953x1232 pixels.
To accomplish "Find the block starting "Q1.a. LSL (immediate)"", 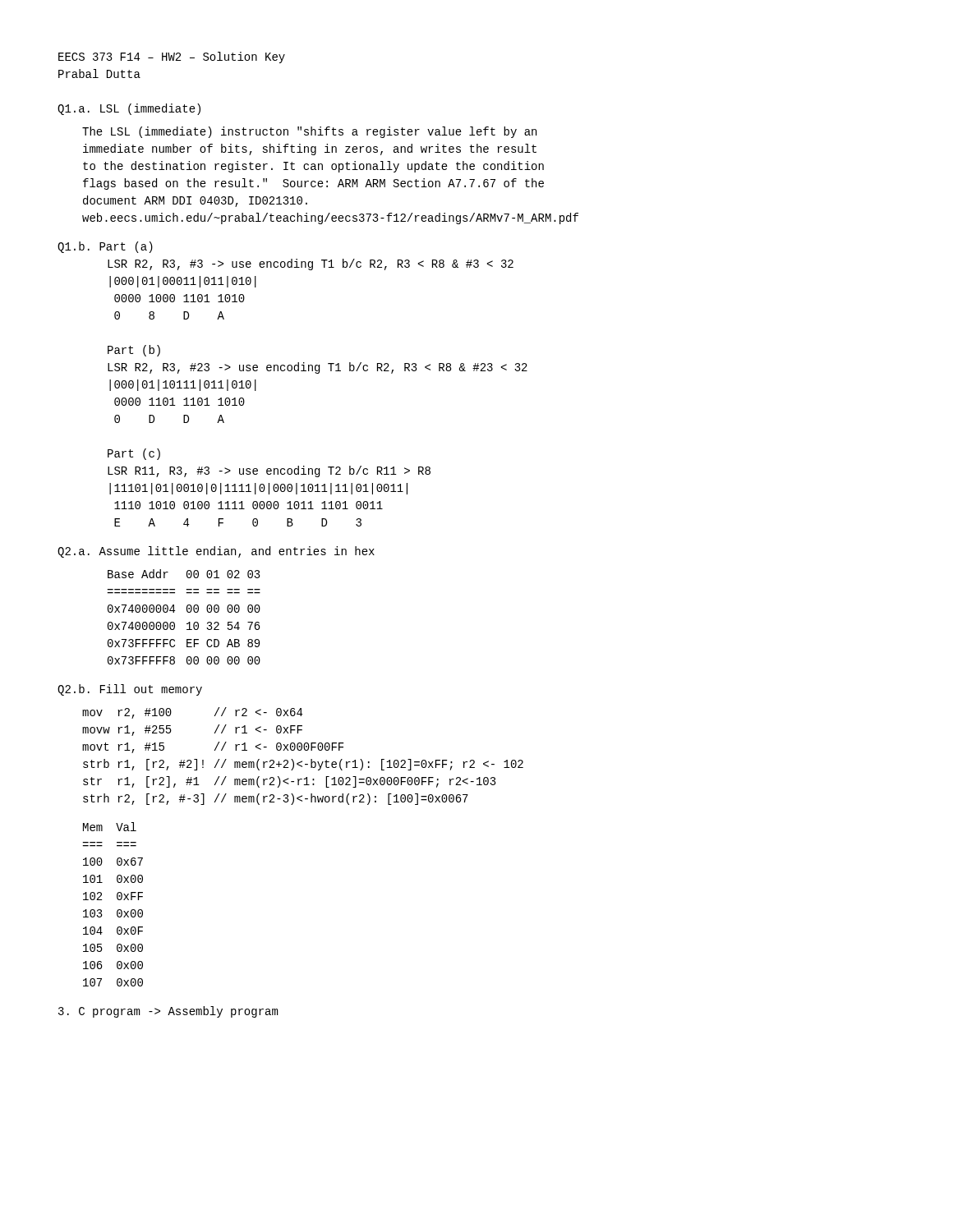I will pos(130,109).
